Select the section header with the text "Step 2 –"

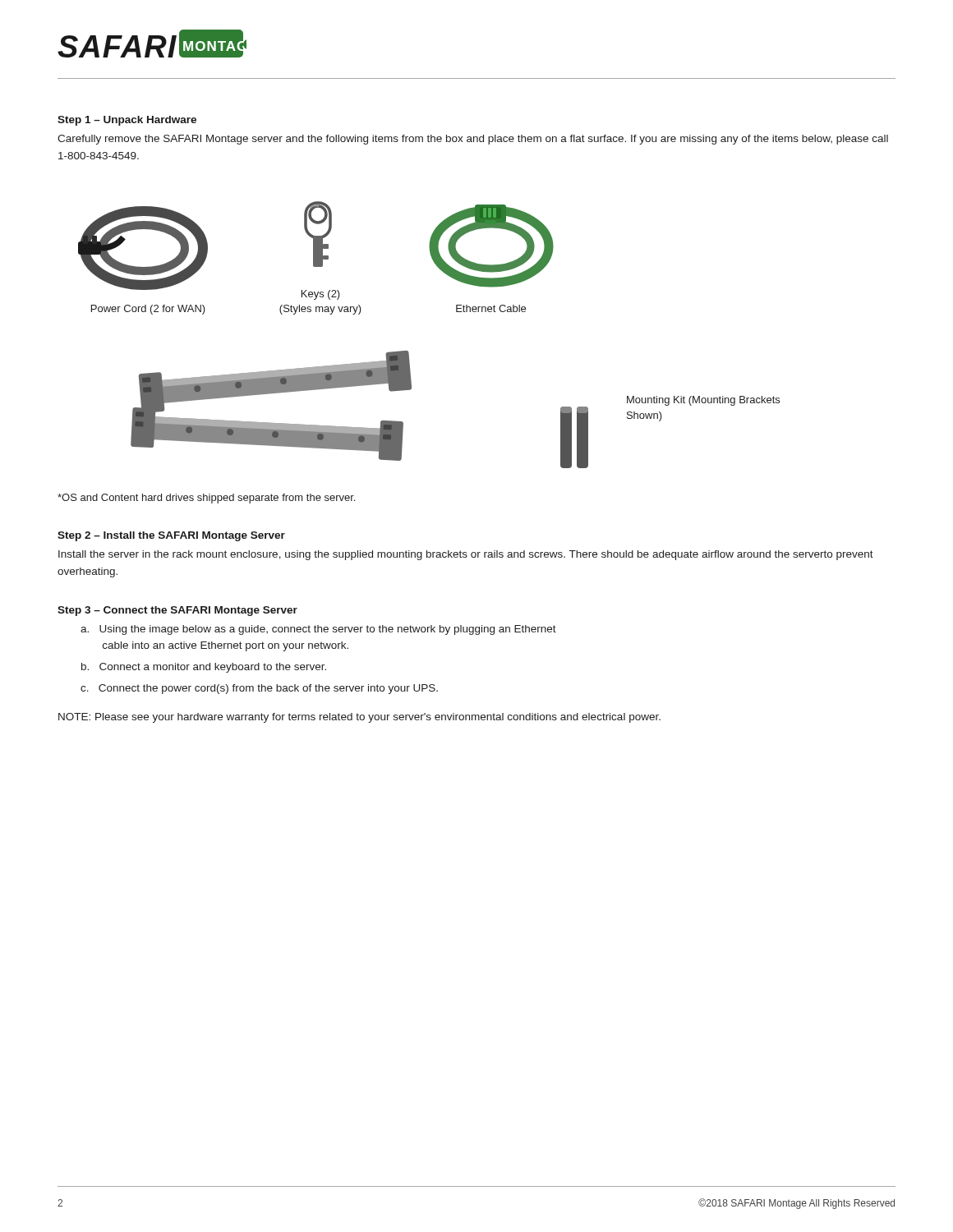(x=171, y=535)
